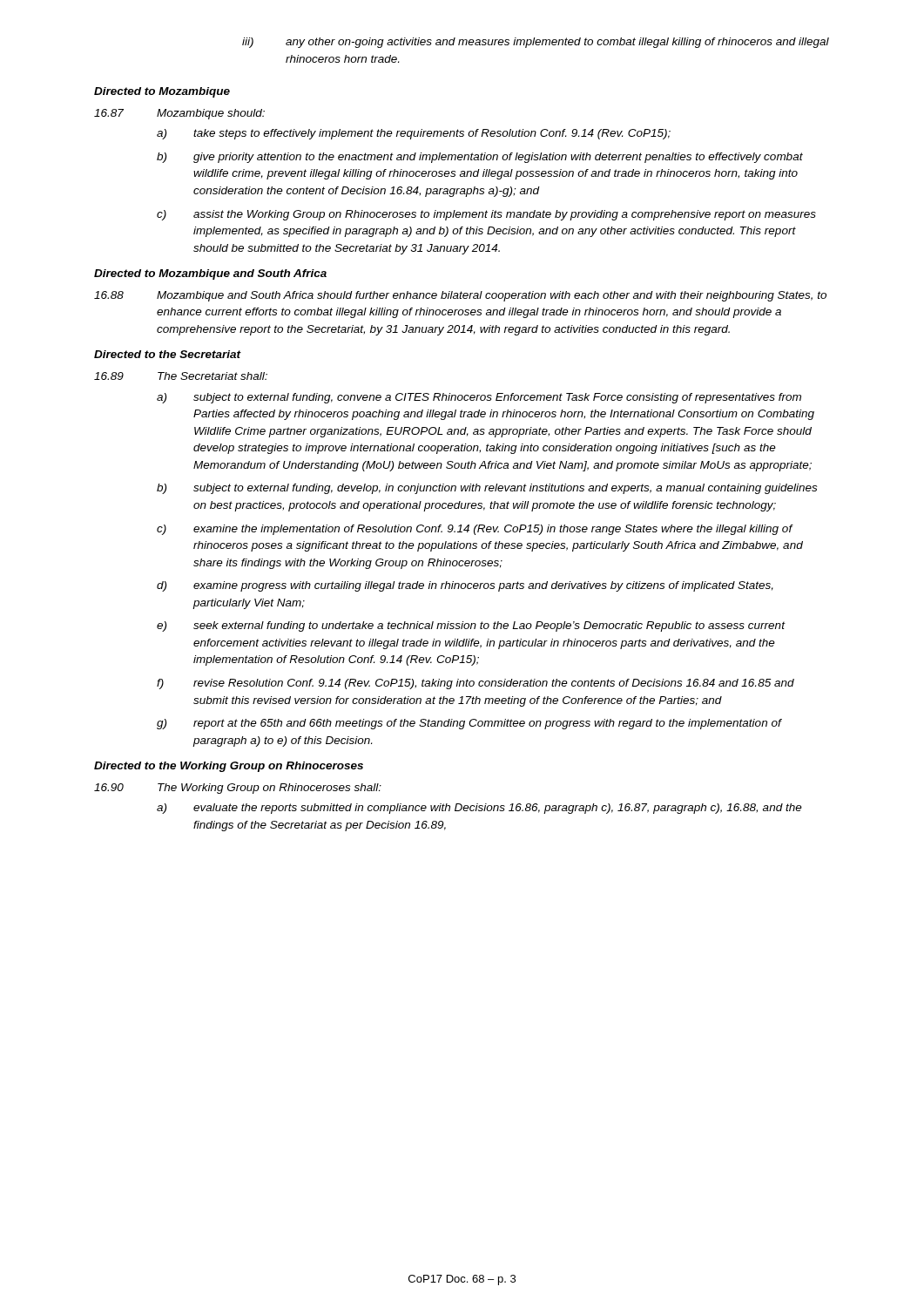Viewport: 924px width, 1307px height.
Task: Click where it says "Directed to the Working Group on Rhinoceroses"
Action: click(229, 766)
